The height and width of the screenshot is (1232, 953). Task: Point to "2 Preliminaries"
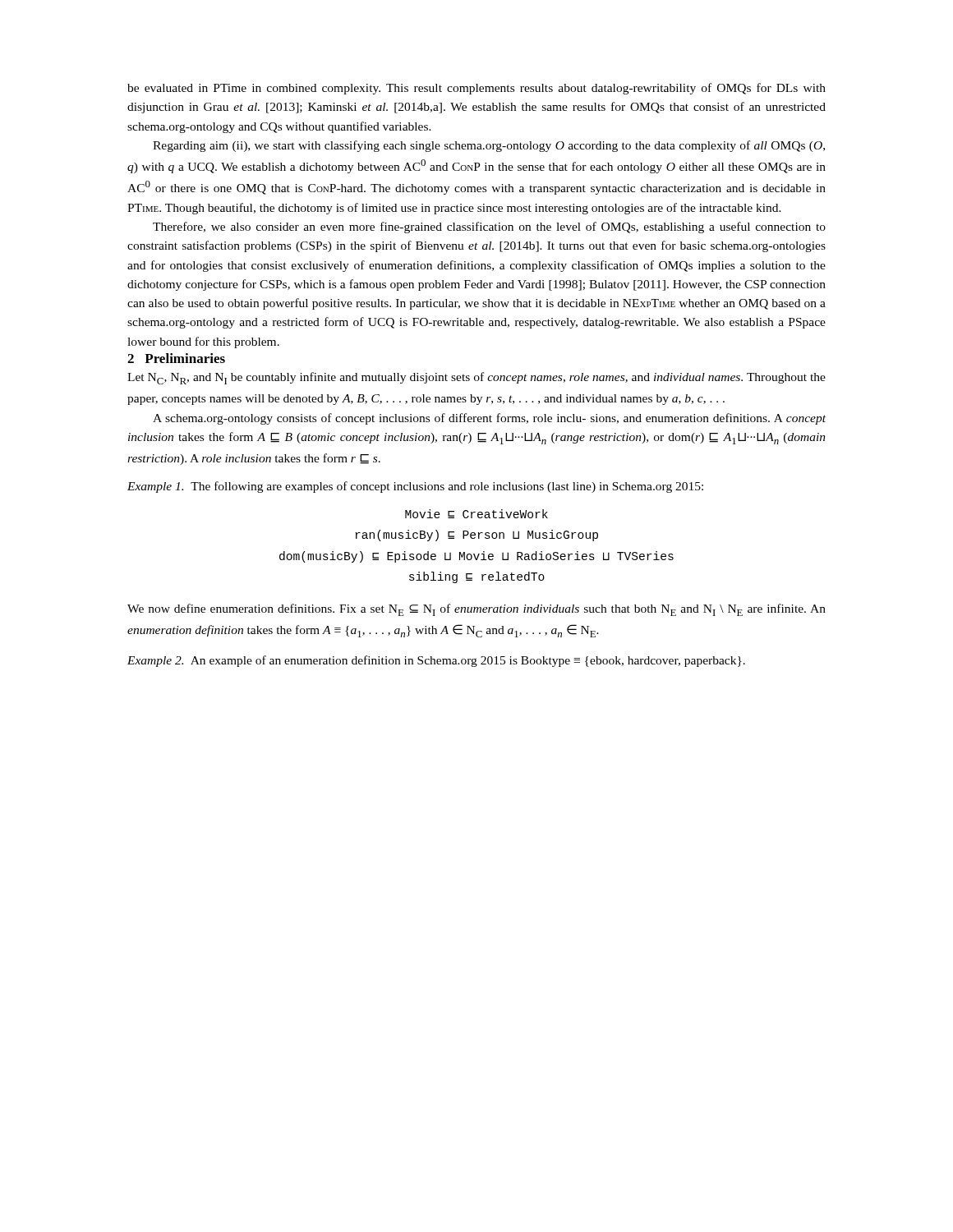[176, 358]
